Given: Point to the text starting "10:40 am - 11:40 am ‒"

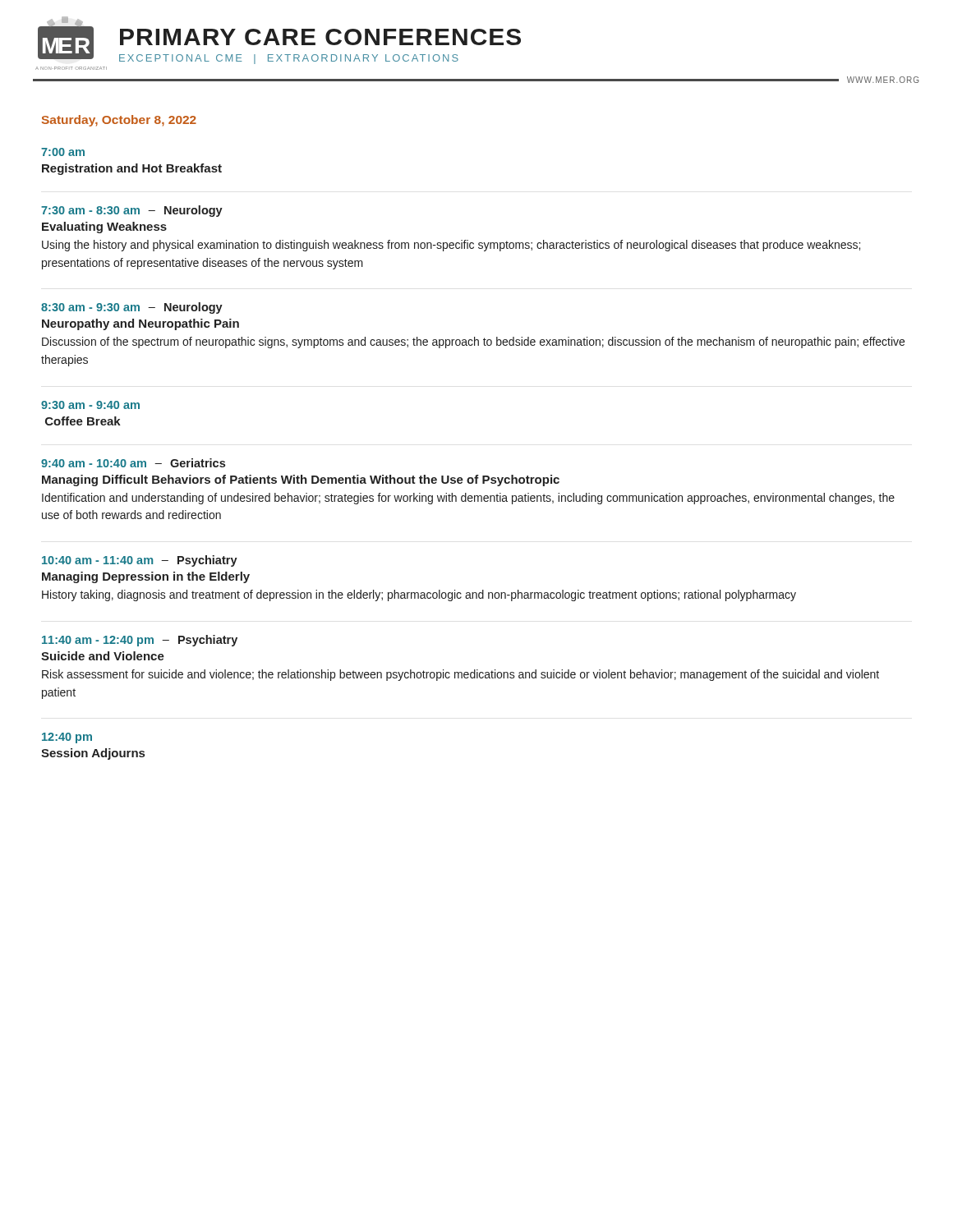Looking at the screenshot, I should [139, 560].
